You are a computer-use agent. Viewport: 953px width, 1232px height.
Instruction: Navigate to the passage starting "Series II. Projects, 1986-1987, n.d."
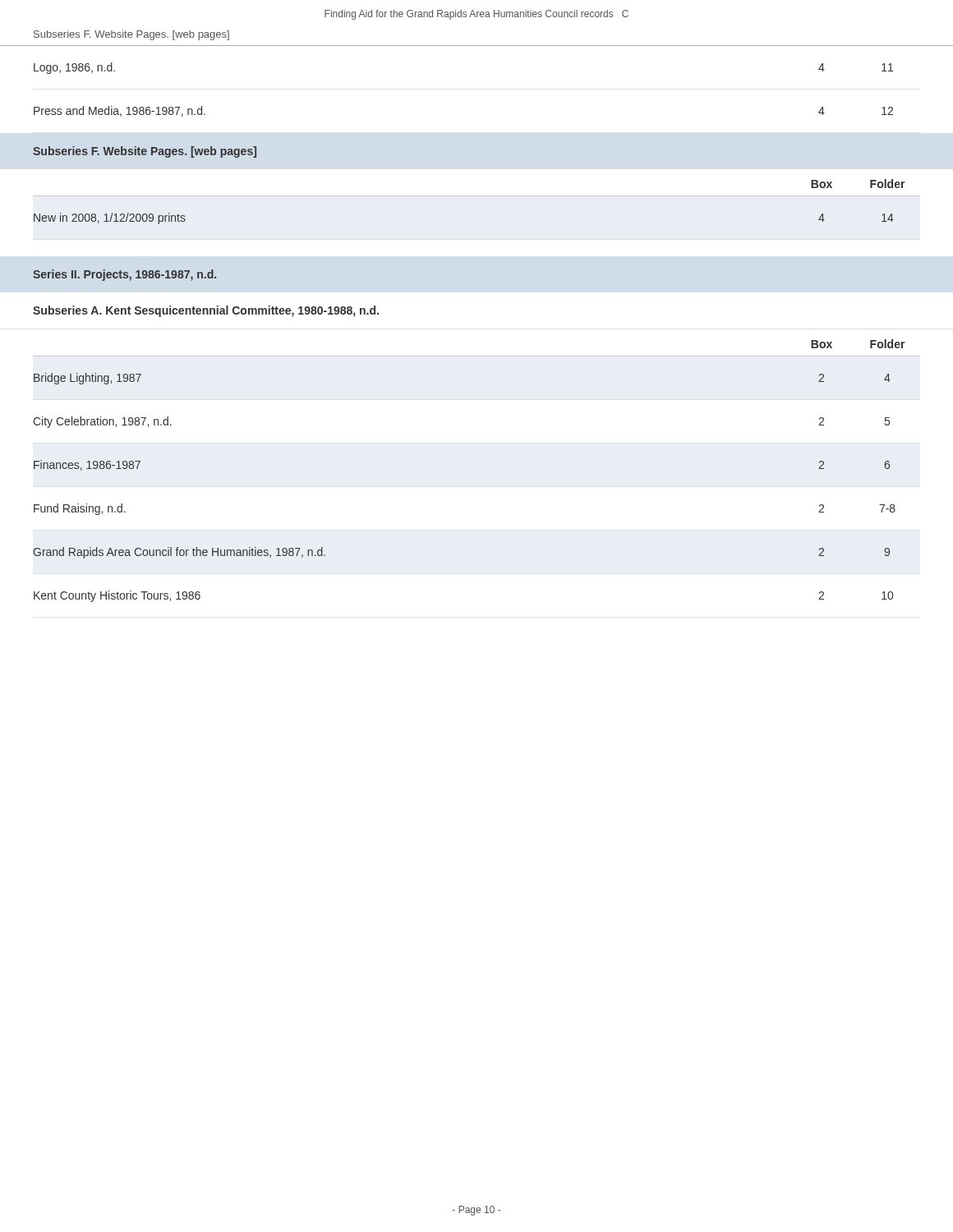coord(125,274)
